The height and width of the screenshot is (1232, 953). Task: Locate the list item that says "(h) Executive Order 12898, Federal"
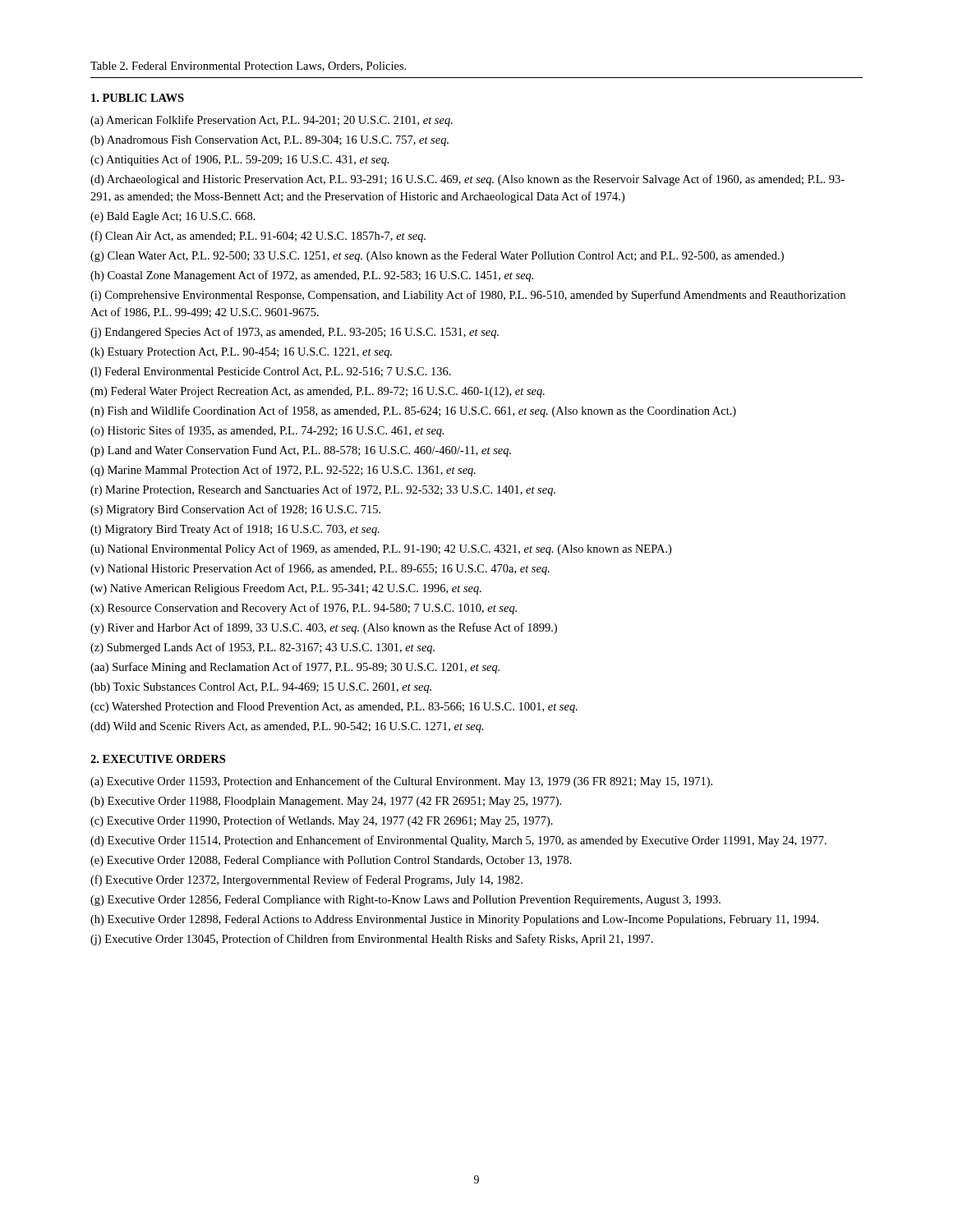[455, 919]
